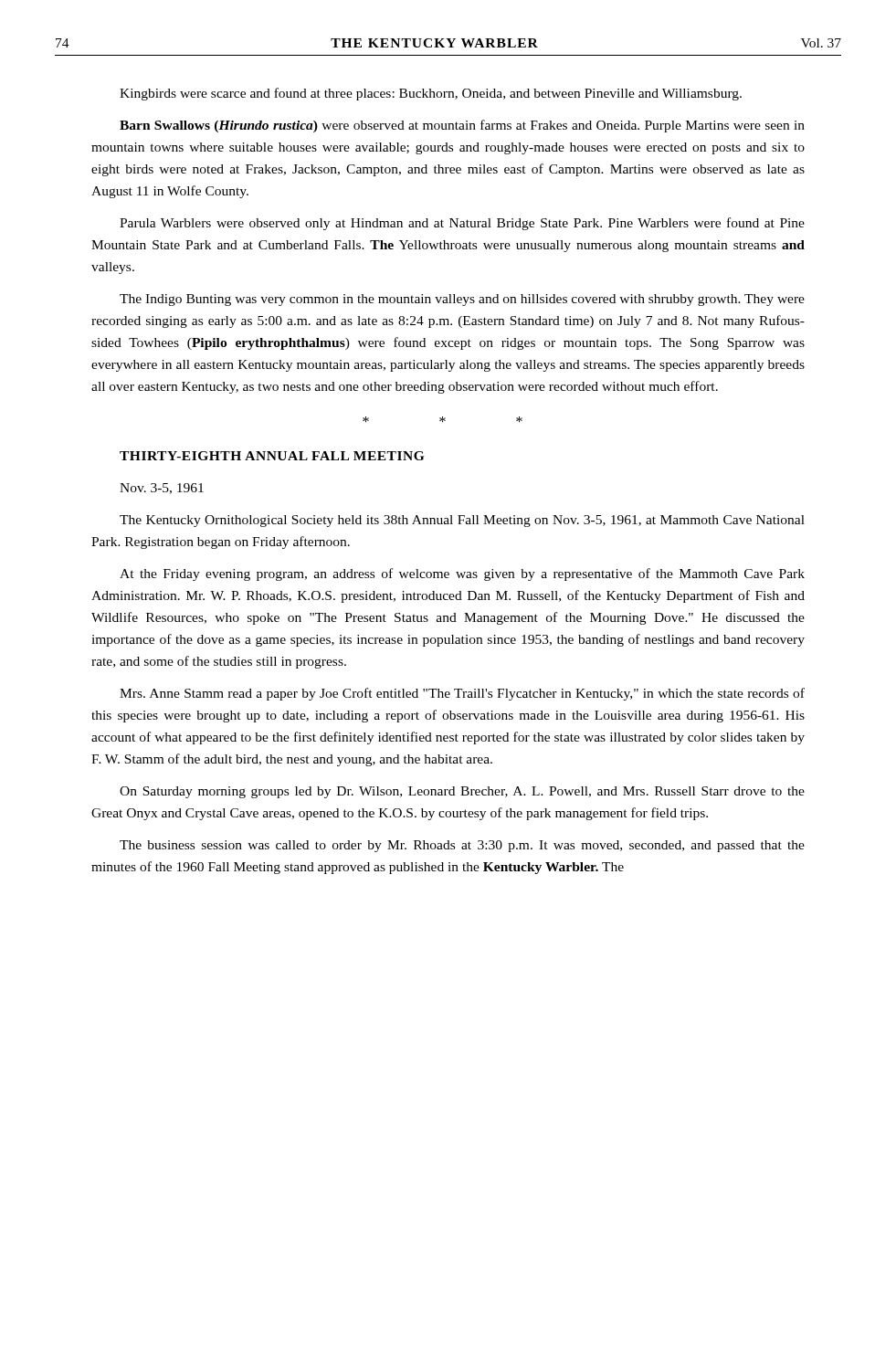Viewport: 896px width, 1370px height.
Task: Select the text that says "* *"
Action: [448, 422]
